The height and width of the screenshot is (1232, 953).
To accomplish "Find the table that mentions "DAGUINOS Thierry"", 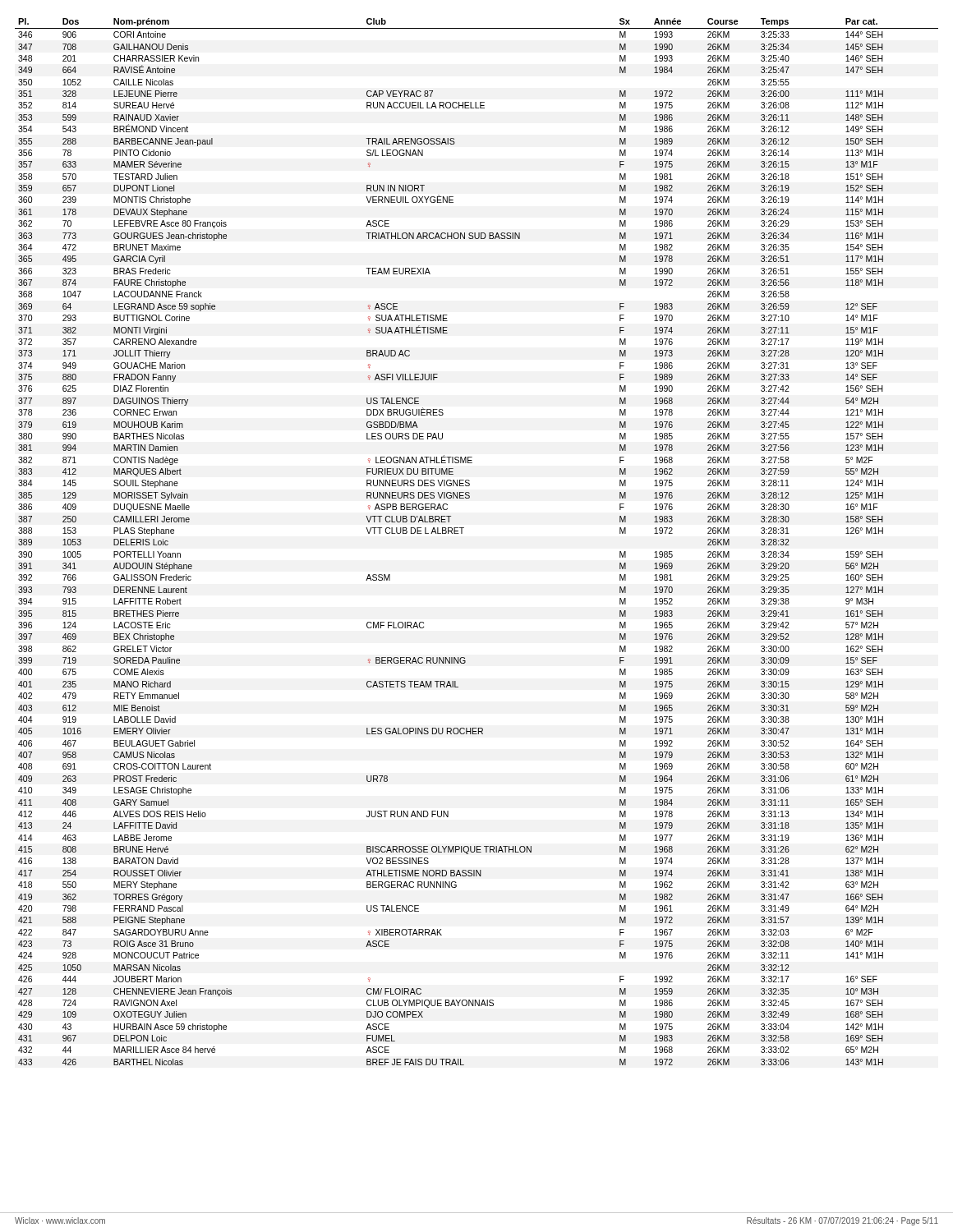I will [476, 541].
